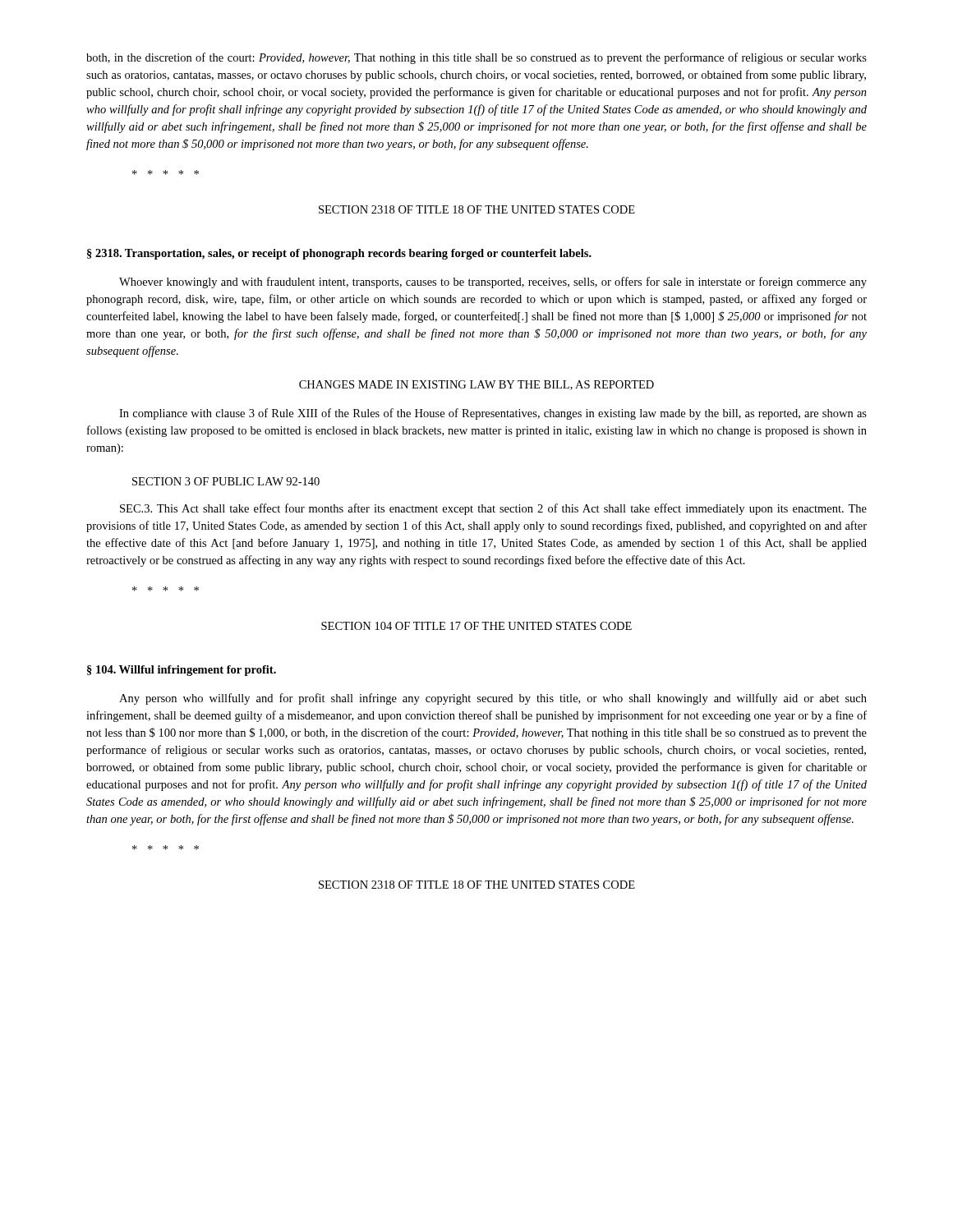The image size is (953, 1232).
Task: Select the text starting "§ 104. Willful infringement for"
Action: 181,670
